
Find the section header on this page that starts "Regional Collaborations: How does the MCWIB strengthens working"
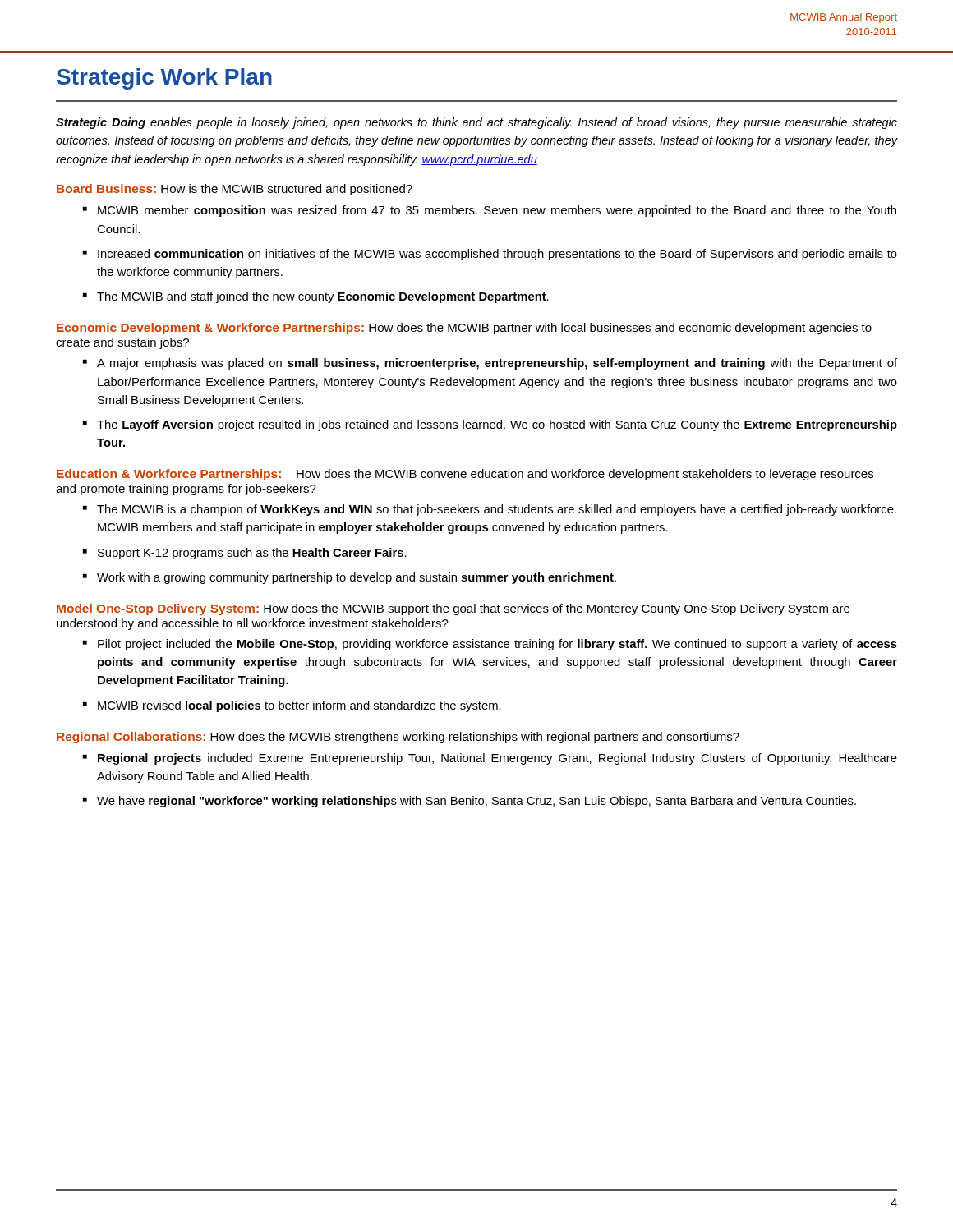click(x=398, y=736)
